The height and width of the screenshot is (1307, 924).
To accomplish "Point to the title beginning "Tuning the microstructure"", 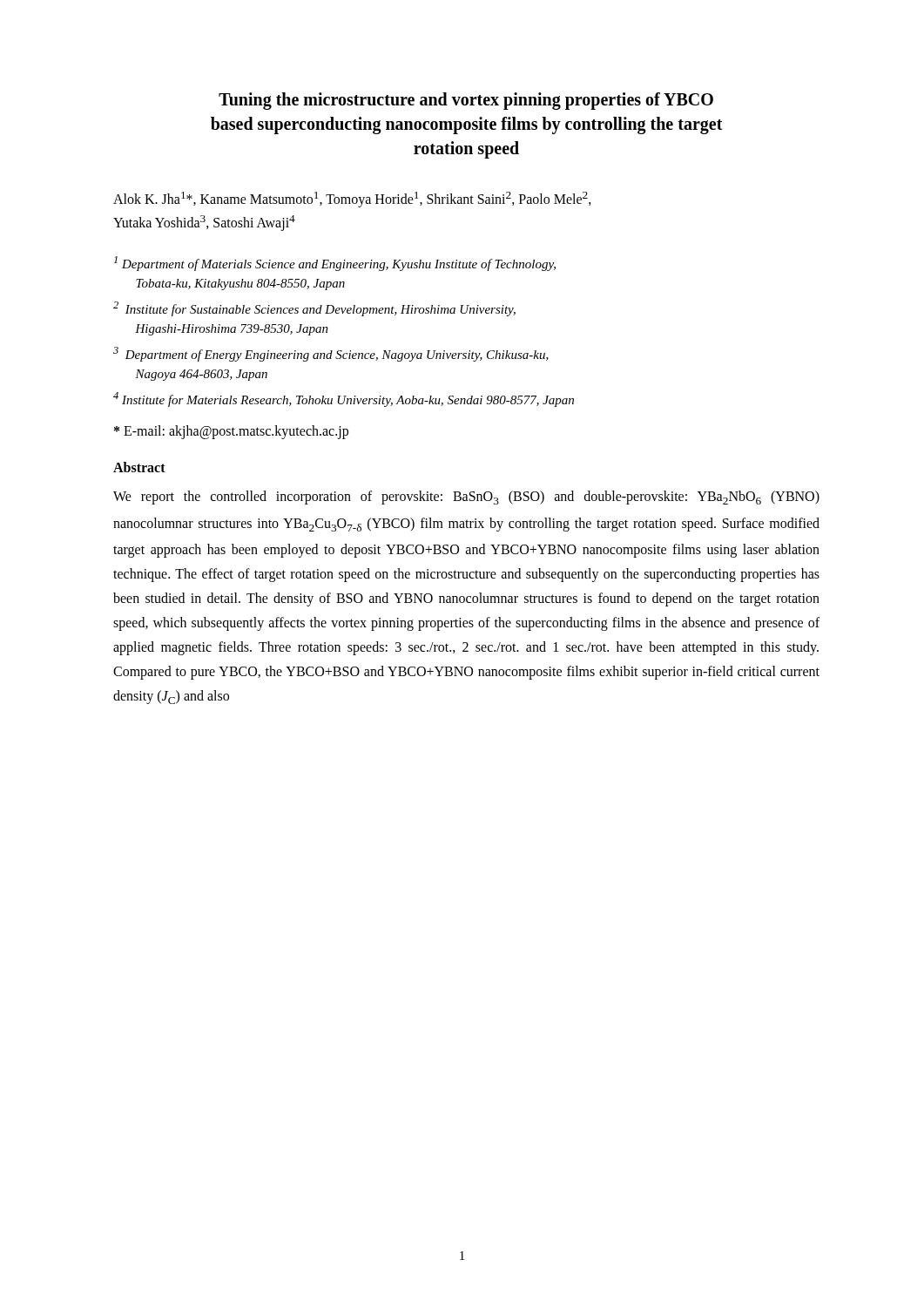I will point(466,124).
